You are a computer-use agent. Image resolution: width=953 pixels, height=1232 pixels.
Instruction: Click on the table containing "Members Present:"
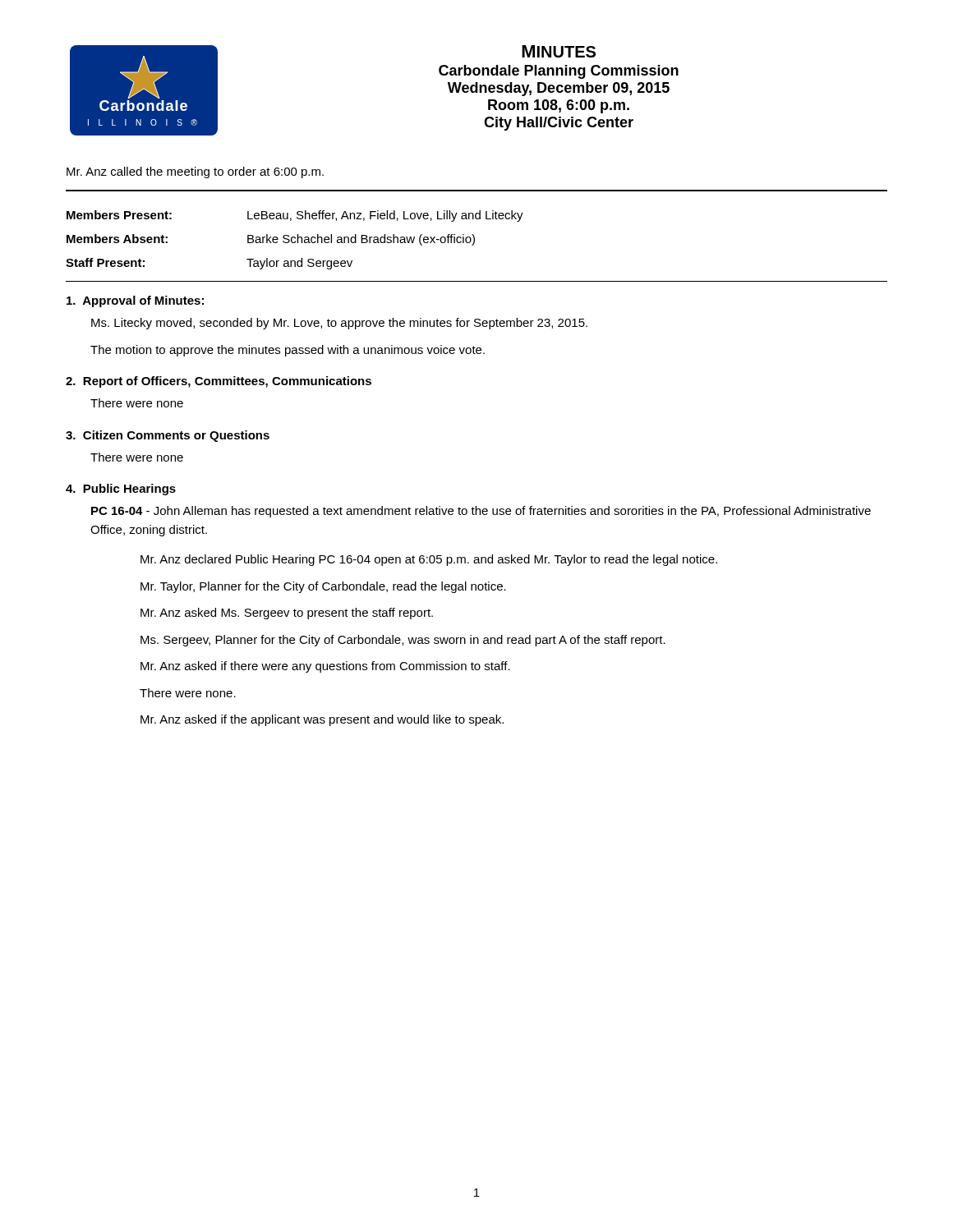[x=476, y=239]
